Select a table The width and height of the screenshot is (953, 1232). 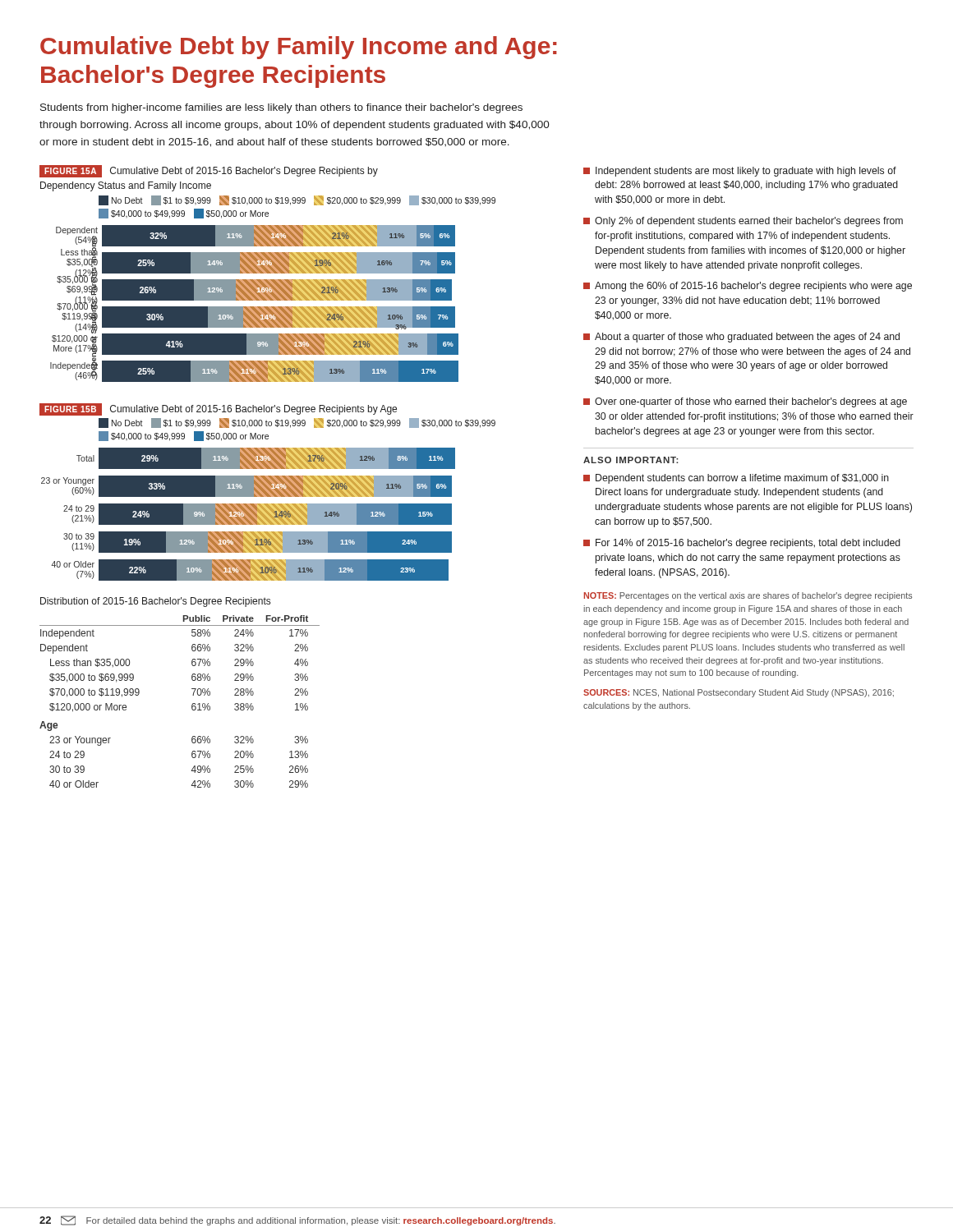(298, 702)
